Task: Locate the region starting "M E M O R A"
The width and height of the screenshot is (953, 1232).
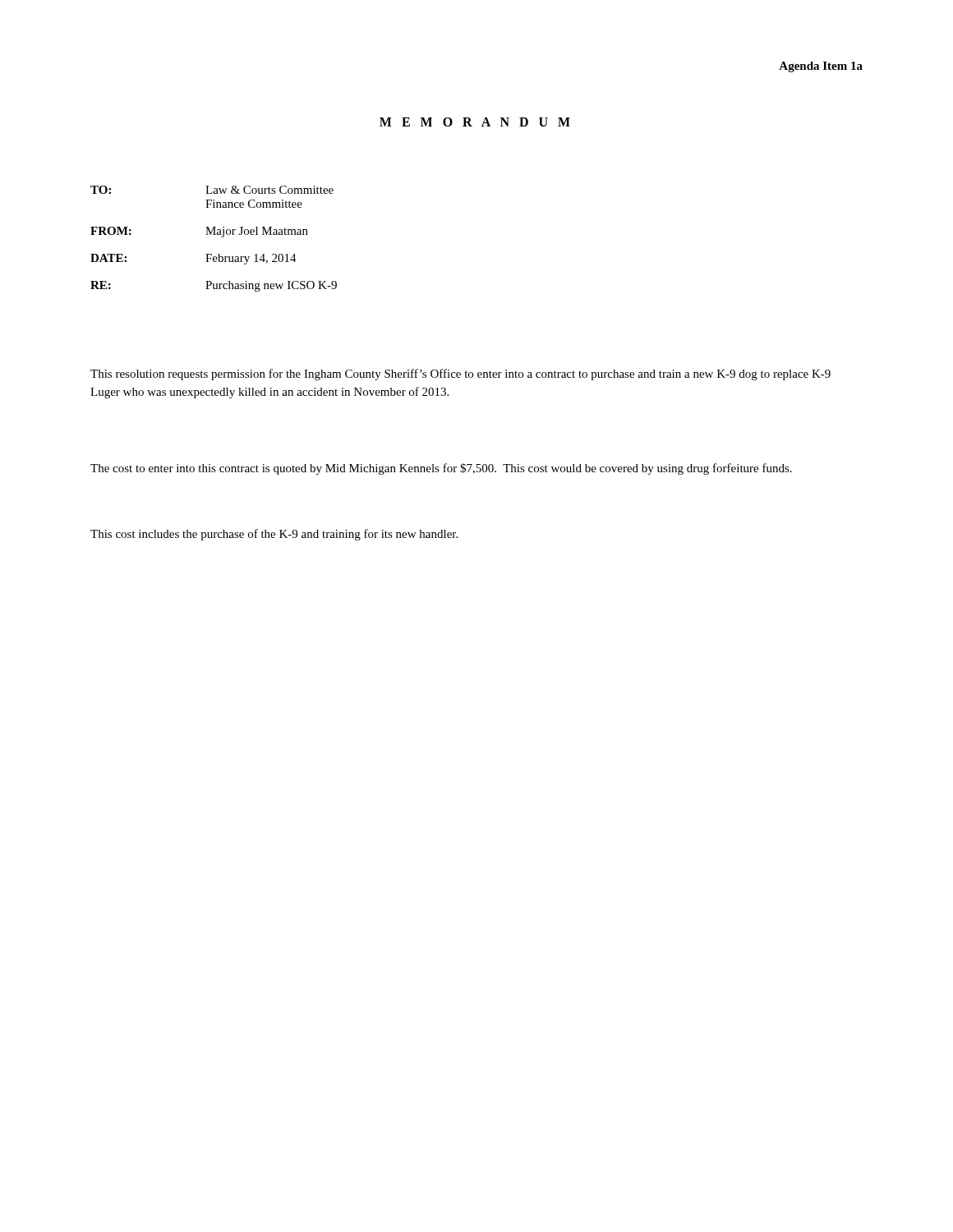Action: pos(476,122)
